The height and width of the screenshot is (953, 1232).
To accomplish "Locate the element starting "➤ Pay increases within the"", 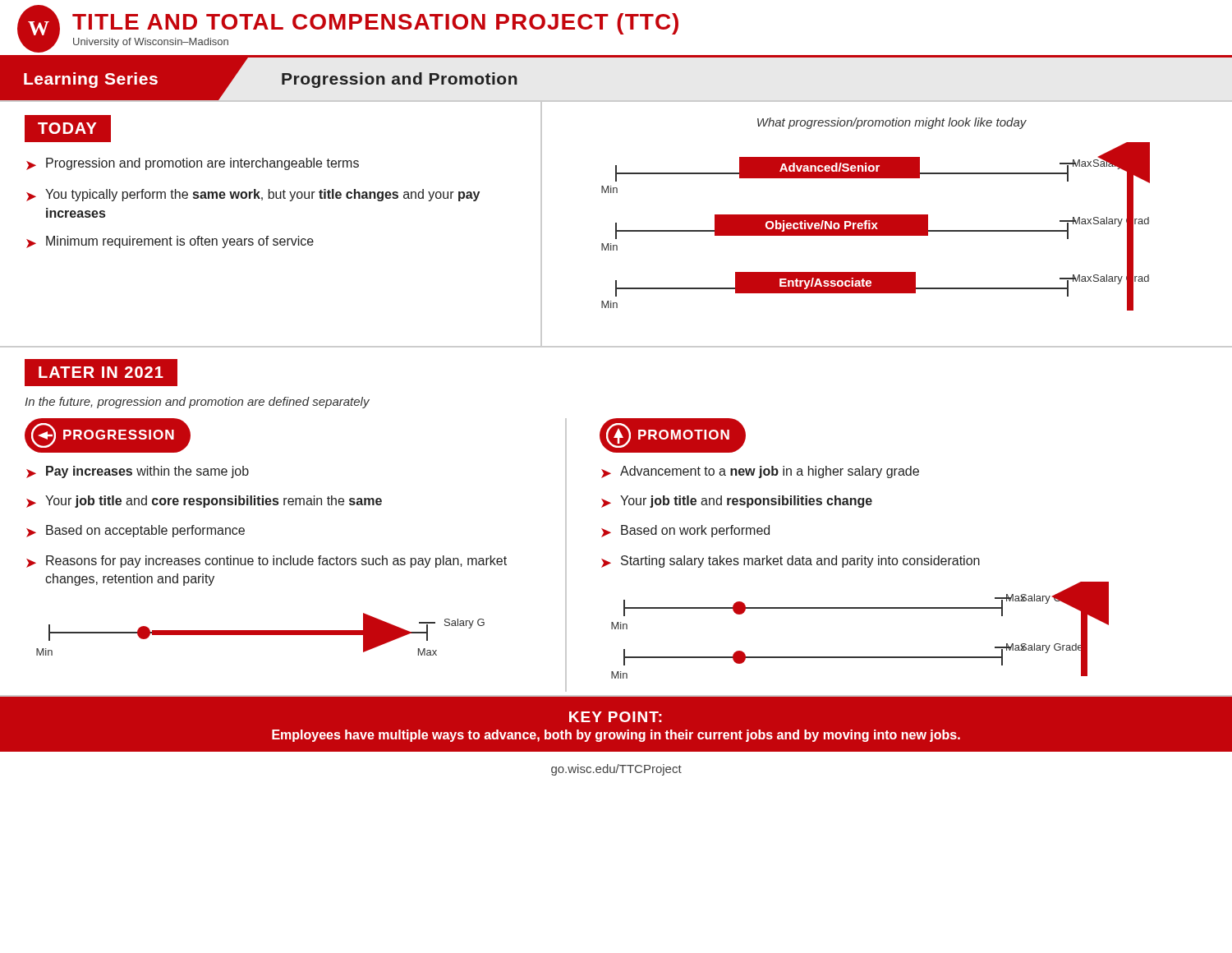I will point(137,473).
